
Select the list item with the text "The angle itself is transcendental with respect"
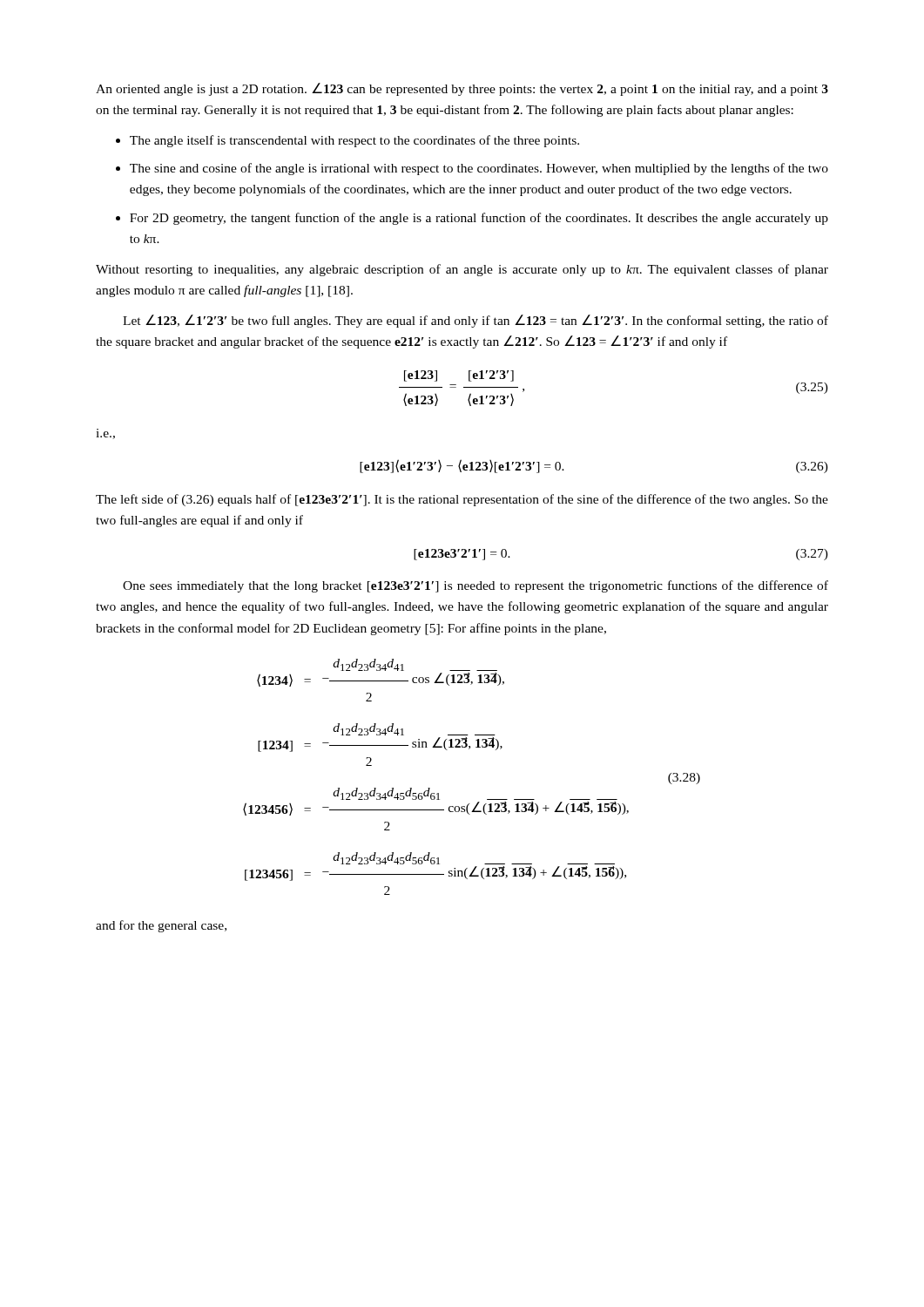355,140
